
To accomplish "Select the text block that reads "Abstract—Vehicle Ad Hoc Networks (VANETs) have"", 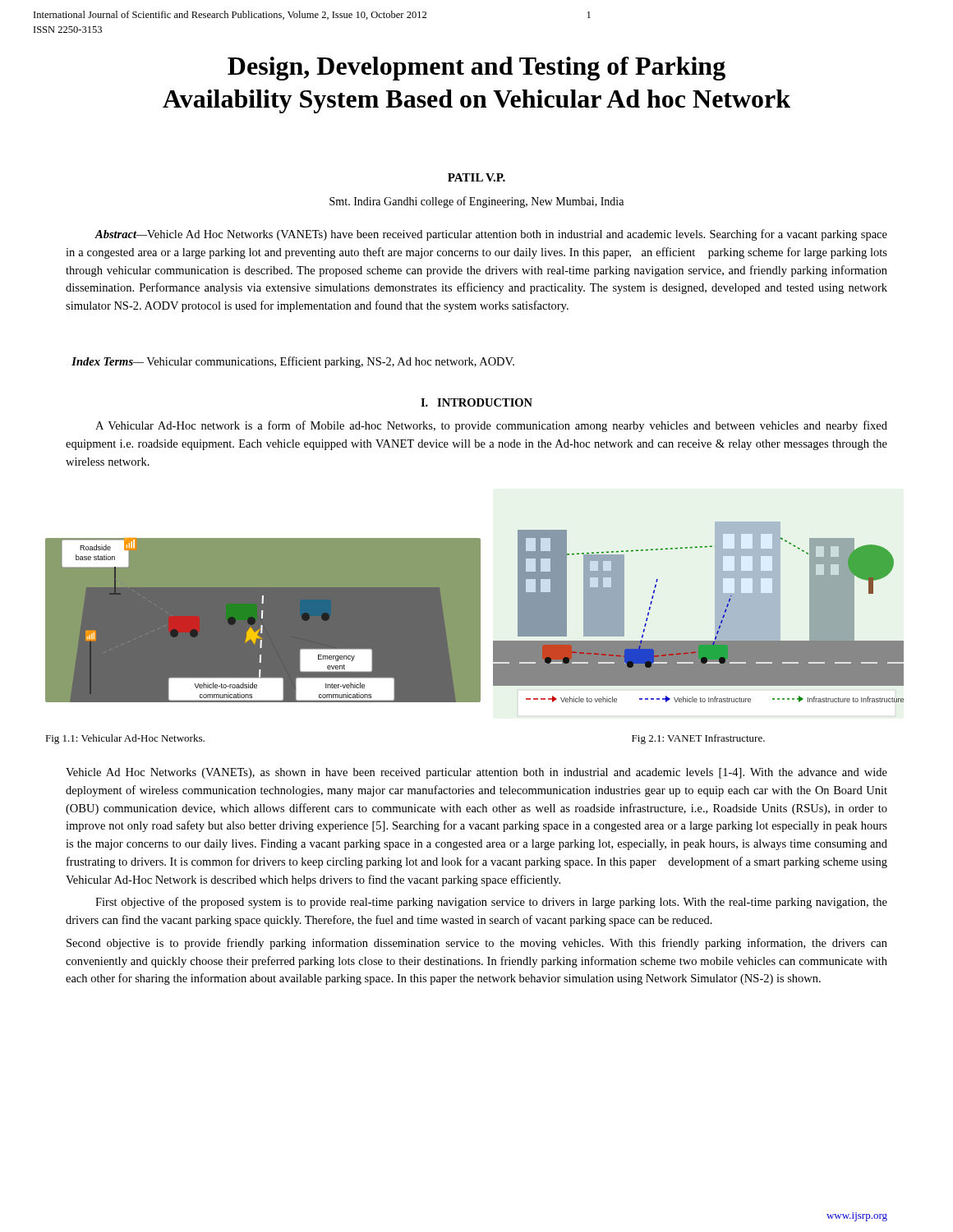I will (476, 270).
